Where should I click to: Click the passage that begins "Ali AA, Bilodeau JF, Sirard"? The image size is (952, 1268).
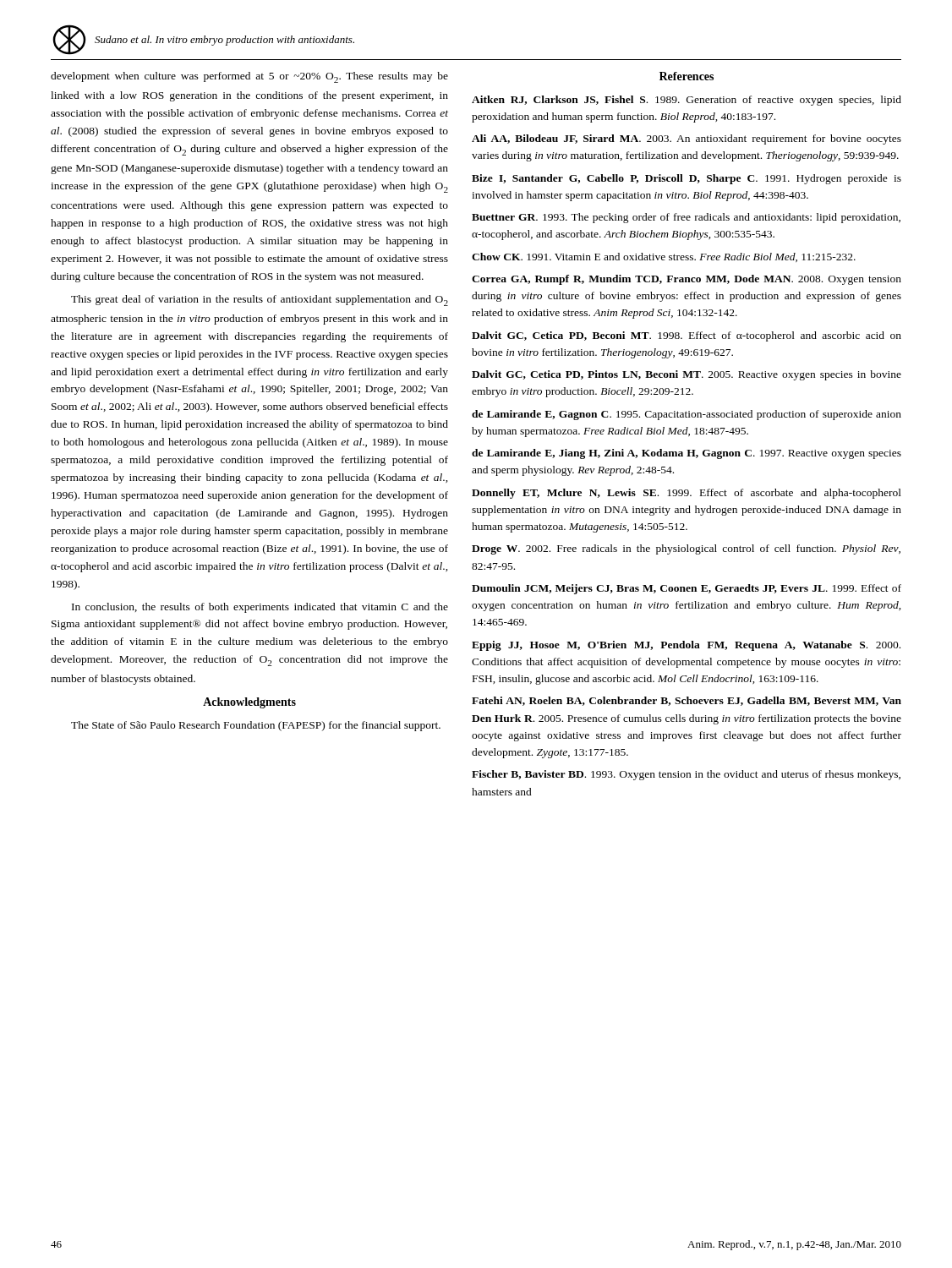687,147
